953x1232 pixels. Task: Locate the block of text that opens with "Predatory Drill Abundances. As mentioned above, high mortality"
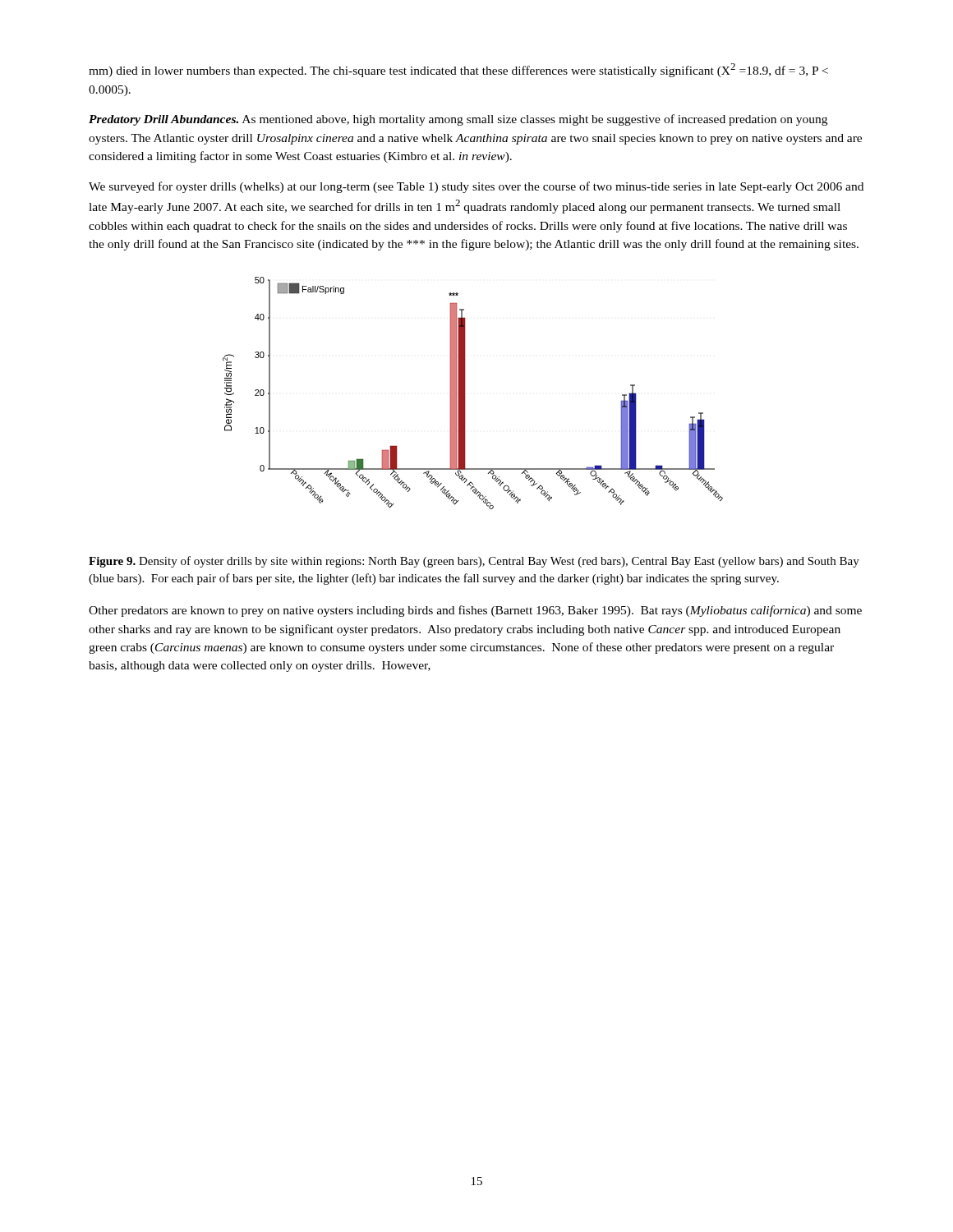point(476,137)
